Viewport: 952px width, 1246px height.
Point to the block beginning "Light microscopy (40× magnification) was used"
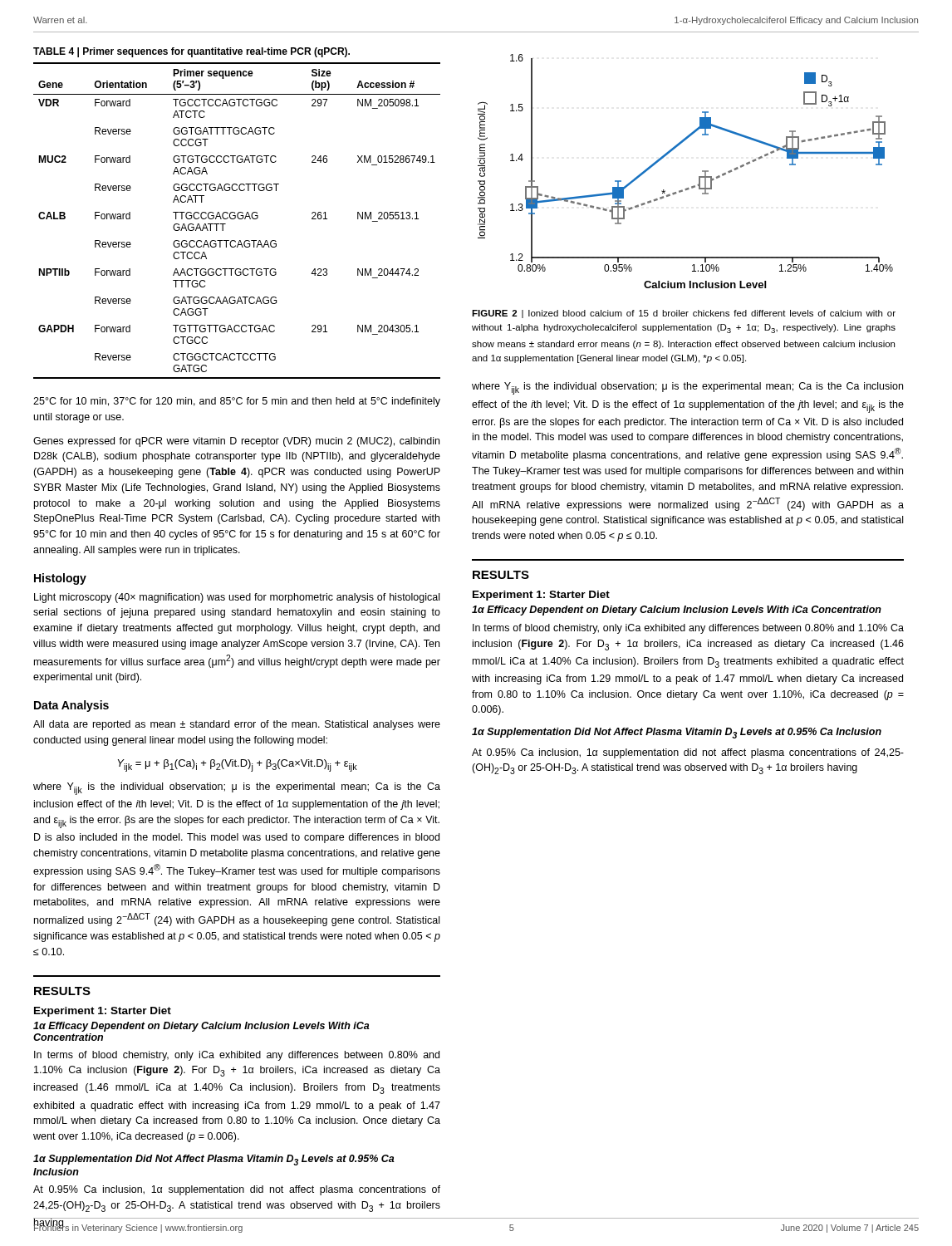coord(237,637)
